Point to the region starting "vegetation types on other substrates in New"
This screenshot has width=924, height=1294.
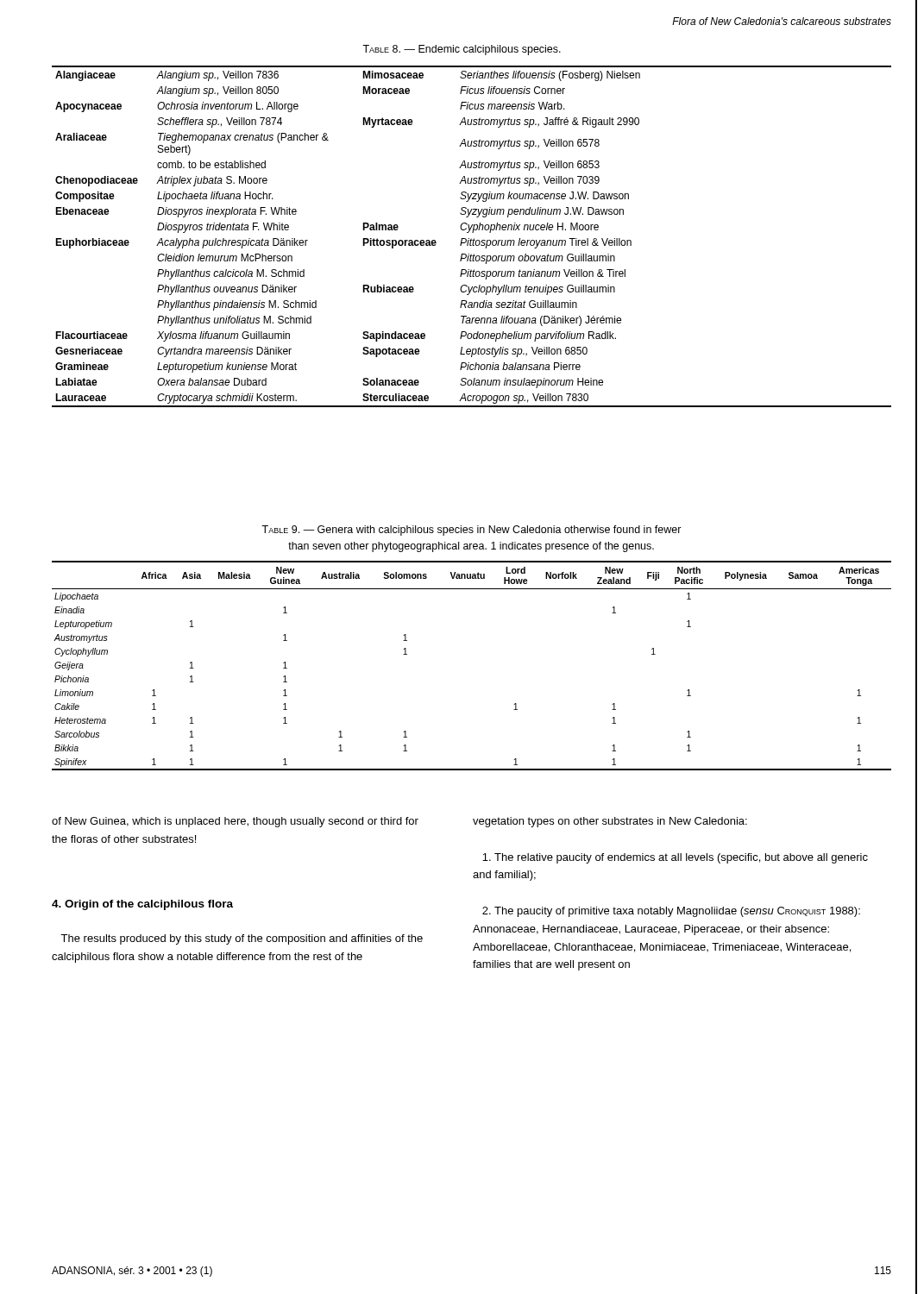(610, 822)
